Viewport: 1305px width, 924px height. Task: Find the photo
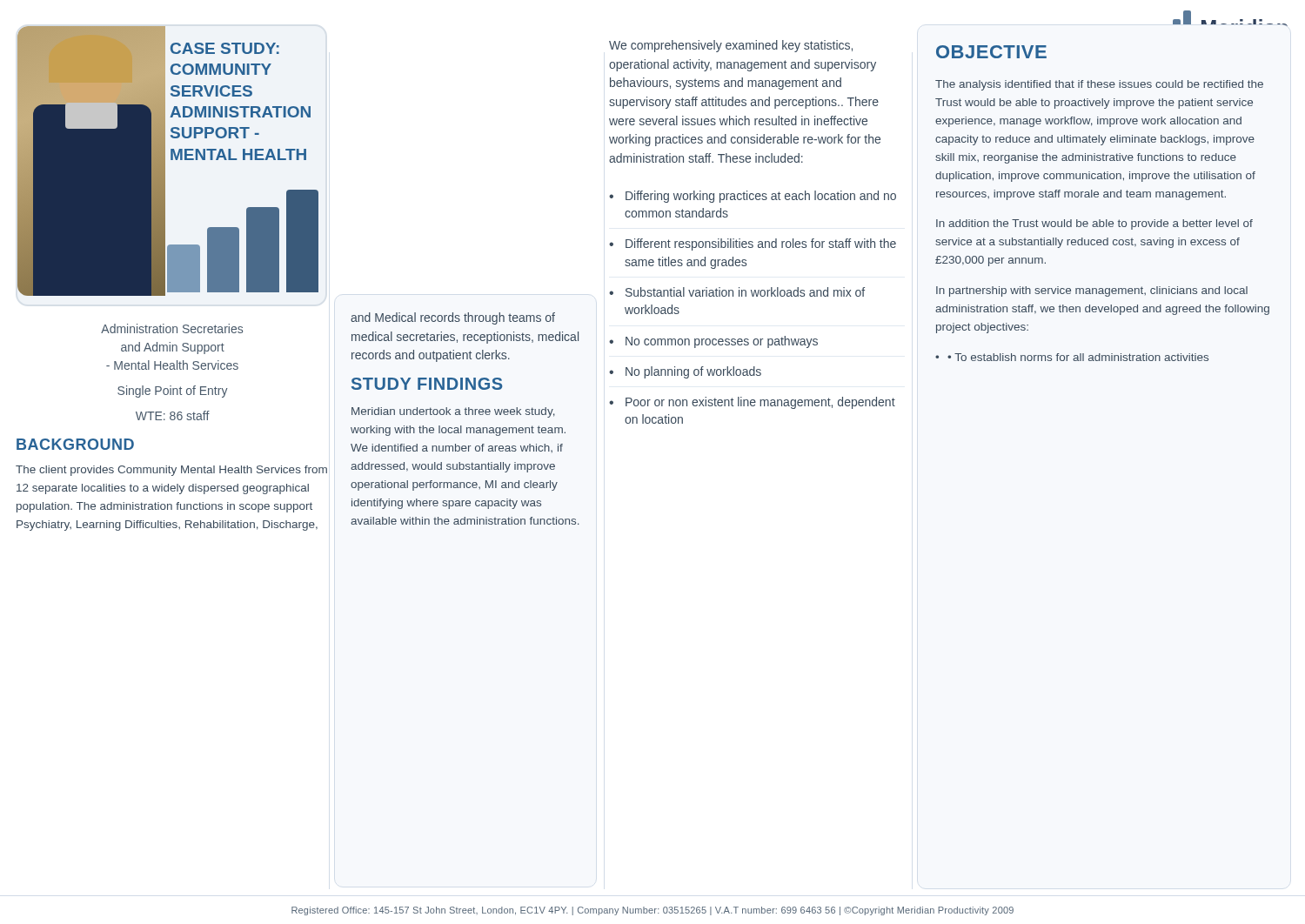click(x=171, y=165)
